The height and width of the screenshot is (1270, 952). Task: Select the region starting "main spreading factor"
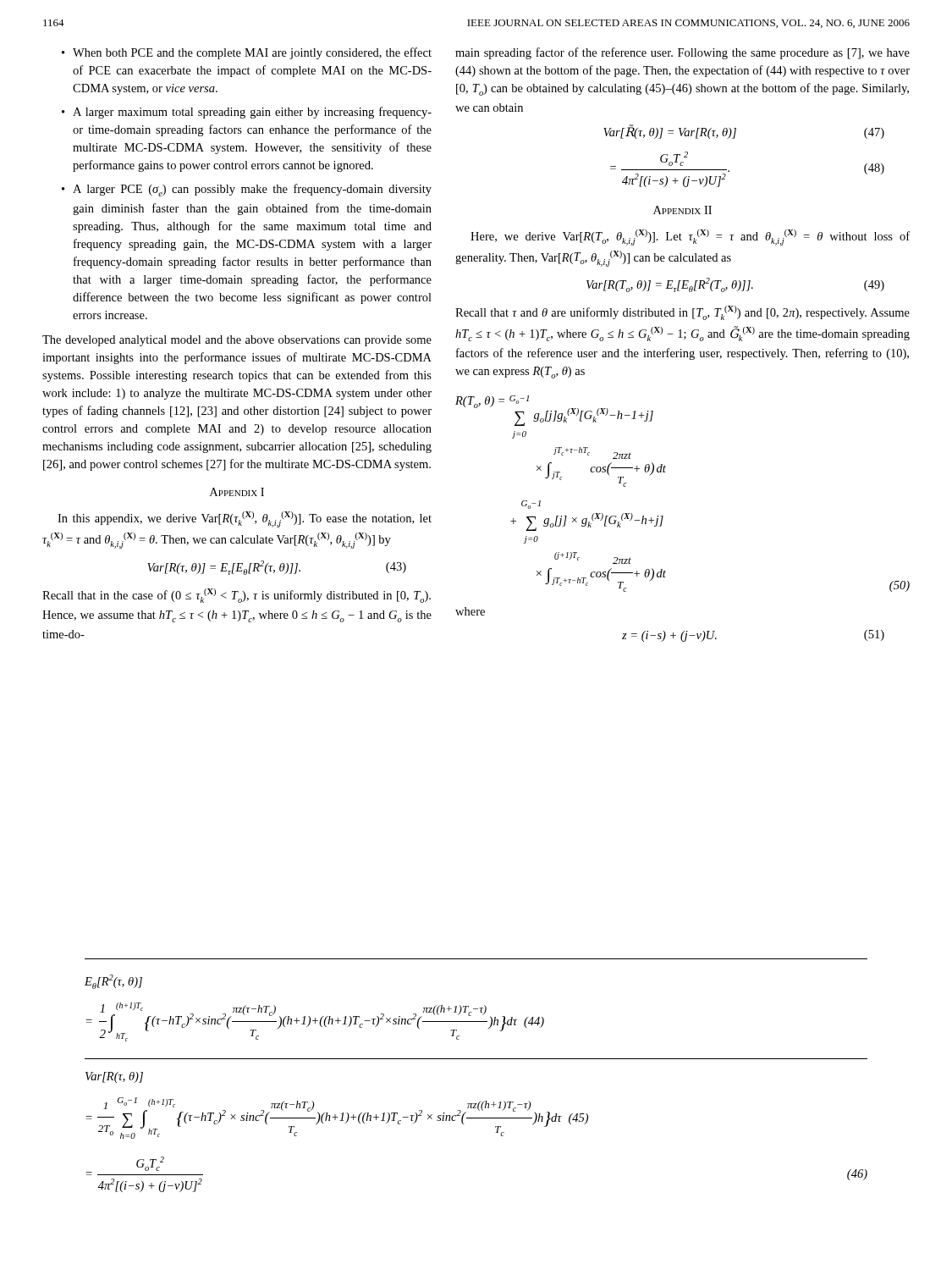682,80
